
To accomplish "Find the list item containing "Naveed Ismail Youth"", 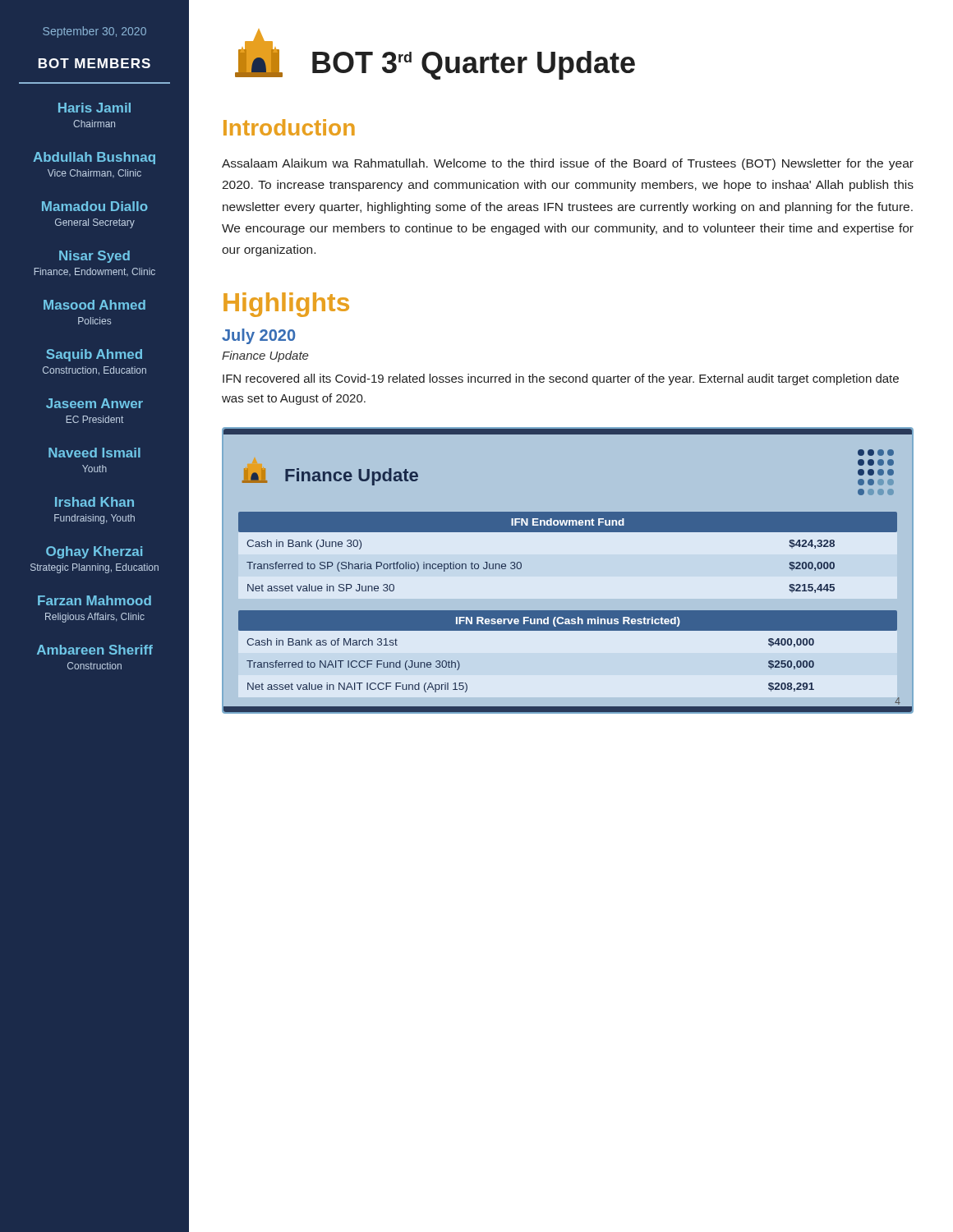I will 94,460.
